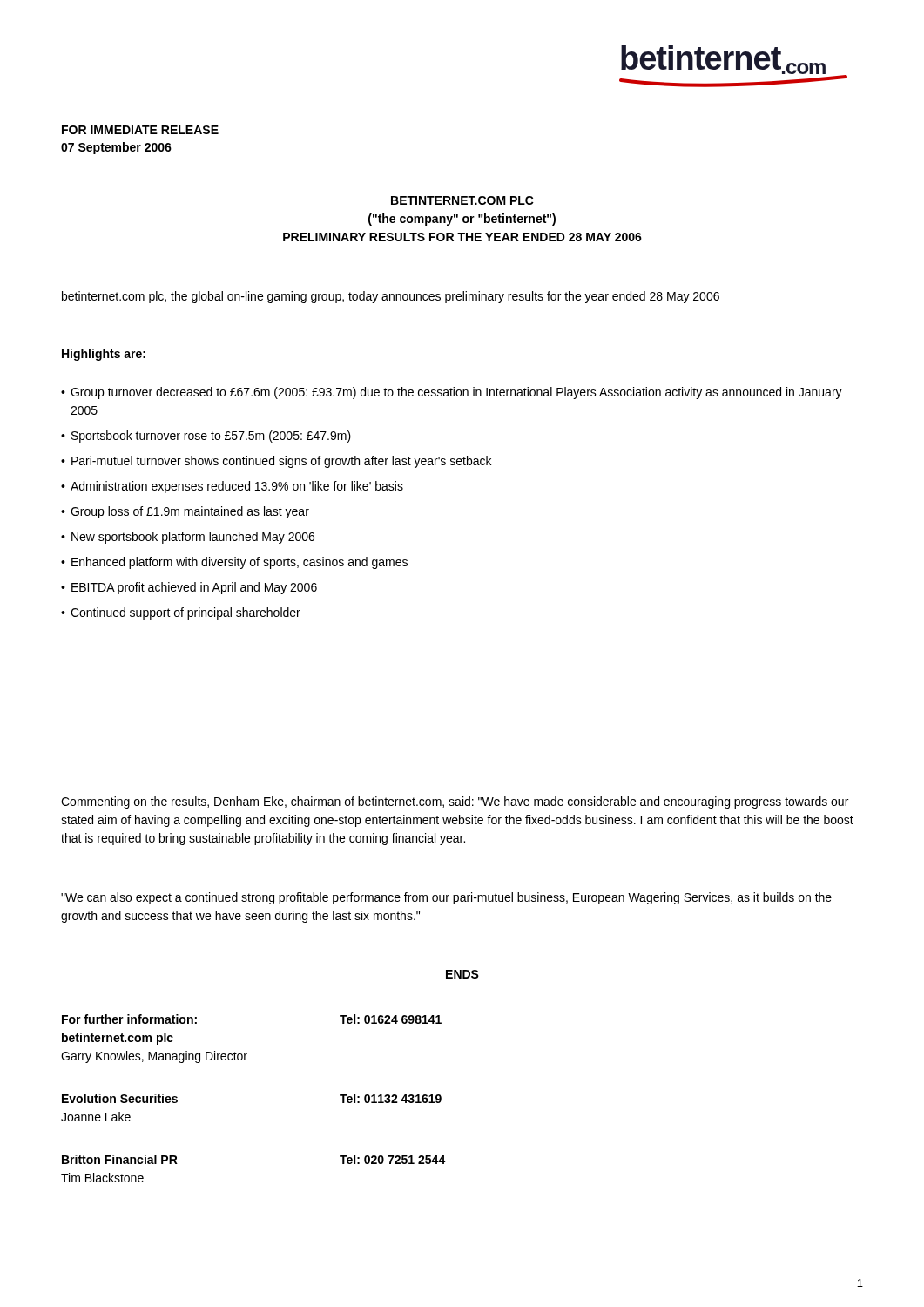The height and width of the screenshot is (1307, 924).
Task: Navigate to the text block starting "• Enhanced platform with diversity"
Action: tap(234, 562)
